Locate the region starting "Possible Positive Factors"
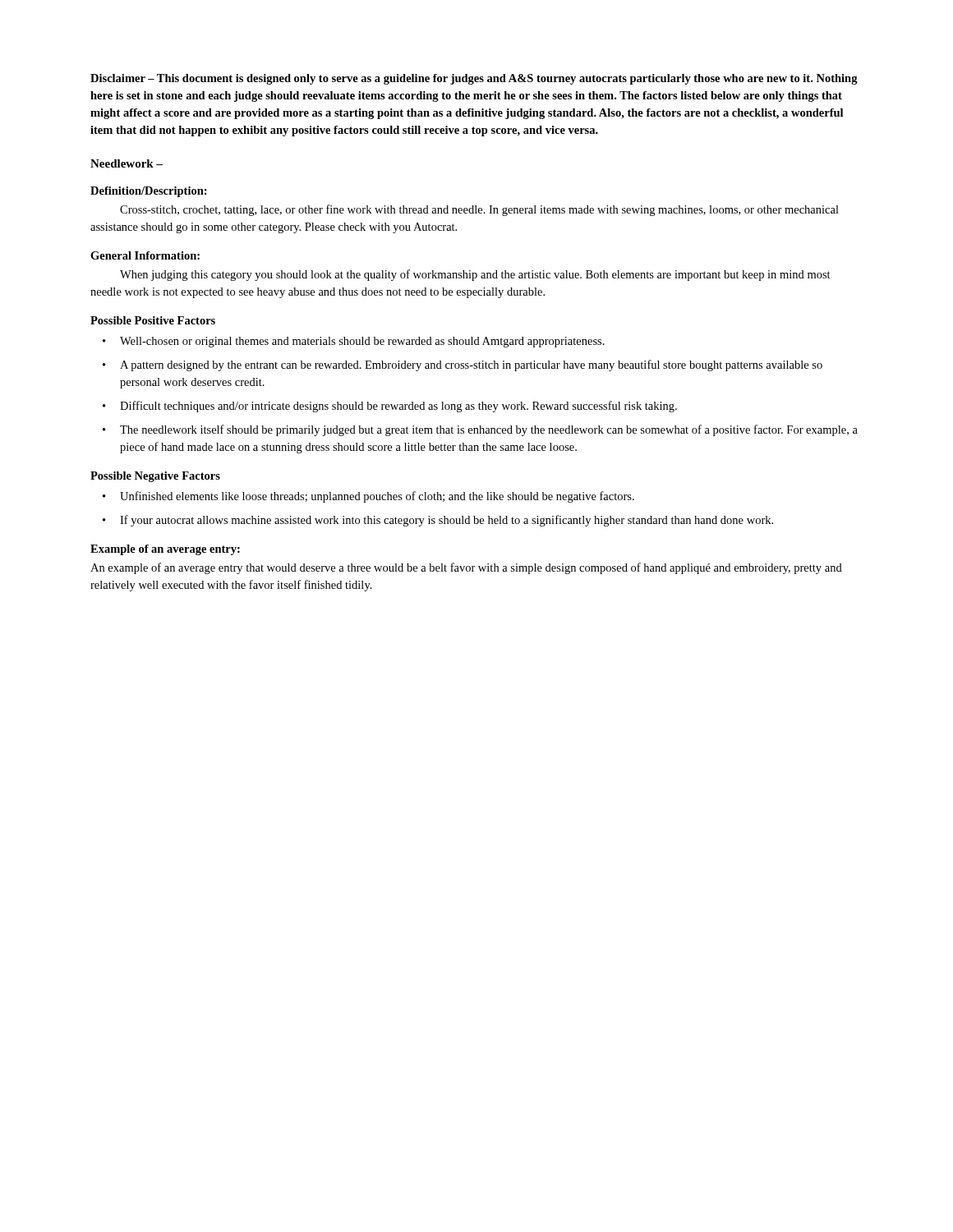The width and height of the screenshot is (953, 1232). tap(153, 320)
